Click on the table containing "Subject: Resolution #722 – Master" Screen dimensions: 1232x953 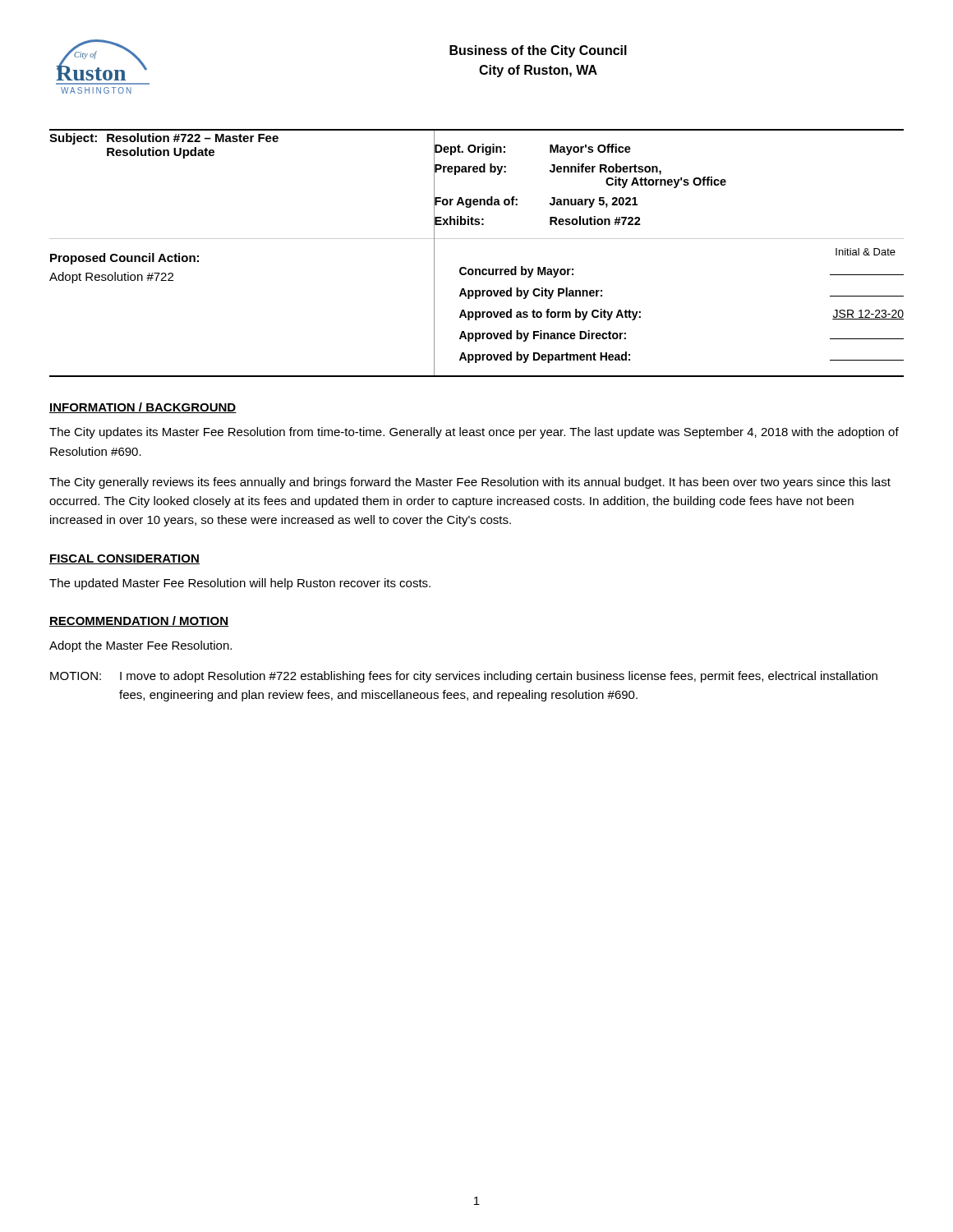pyautogui.click(x=476, y=253)
